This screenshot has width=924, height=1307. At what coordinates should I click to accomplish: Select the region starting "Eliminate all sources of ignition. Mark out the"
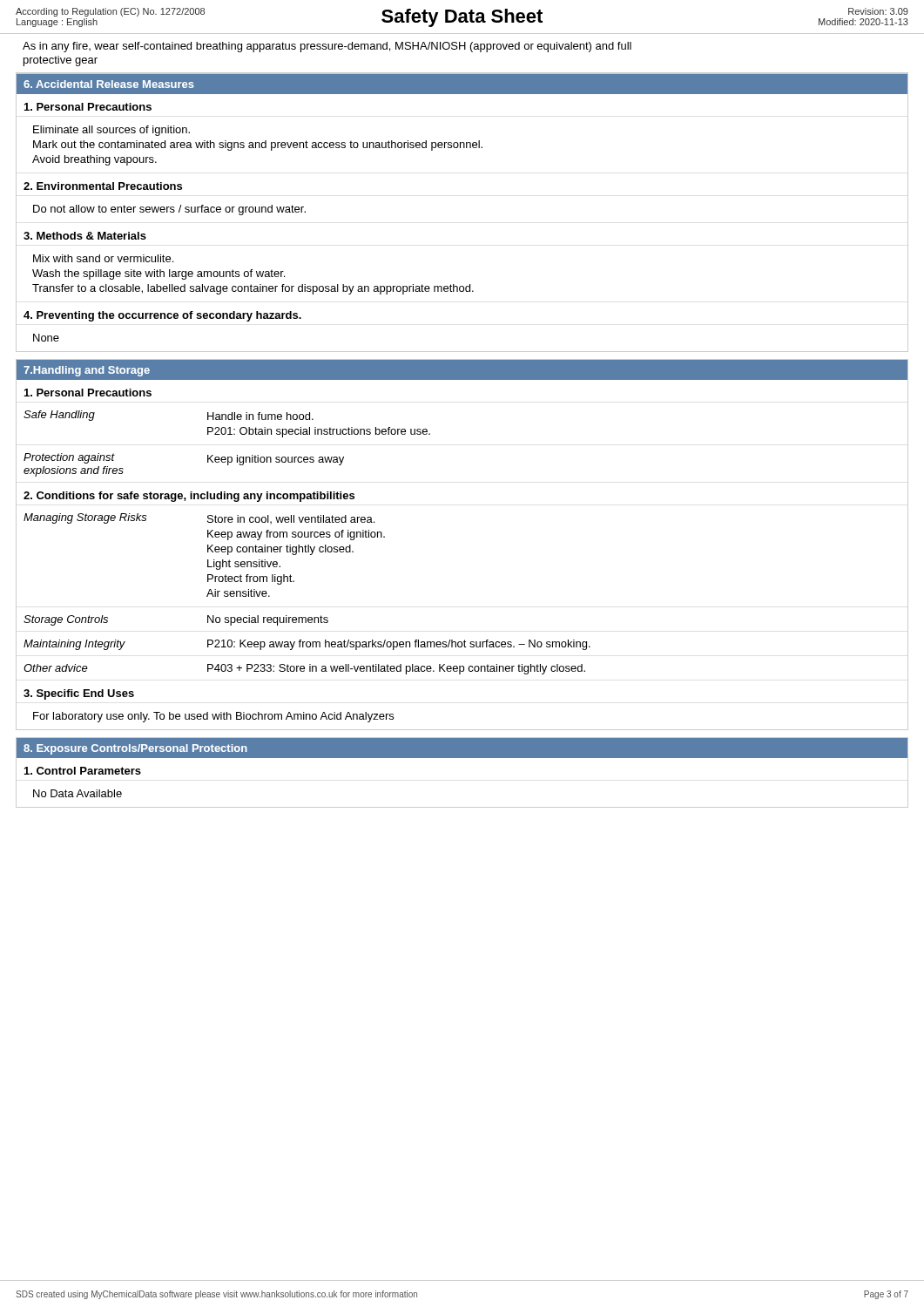(466, 144)
